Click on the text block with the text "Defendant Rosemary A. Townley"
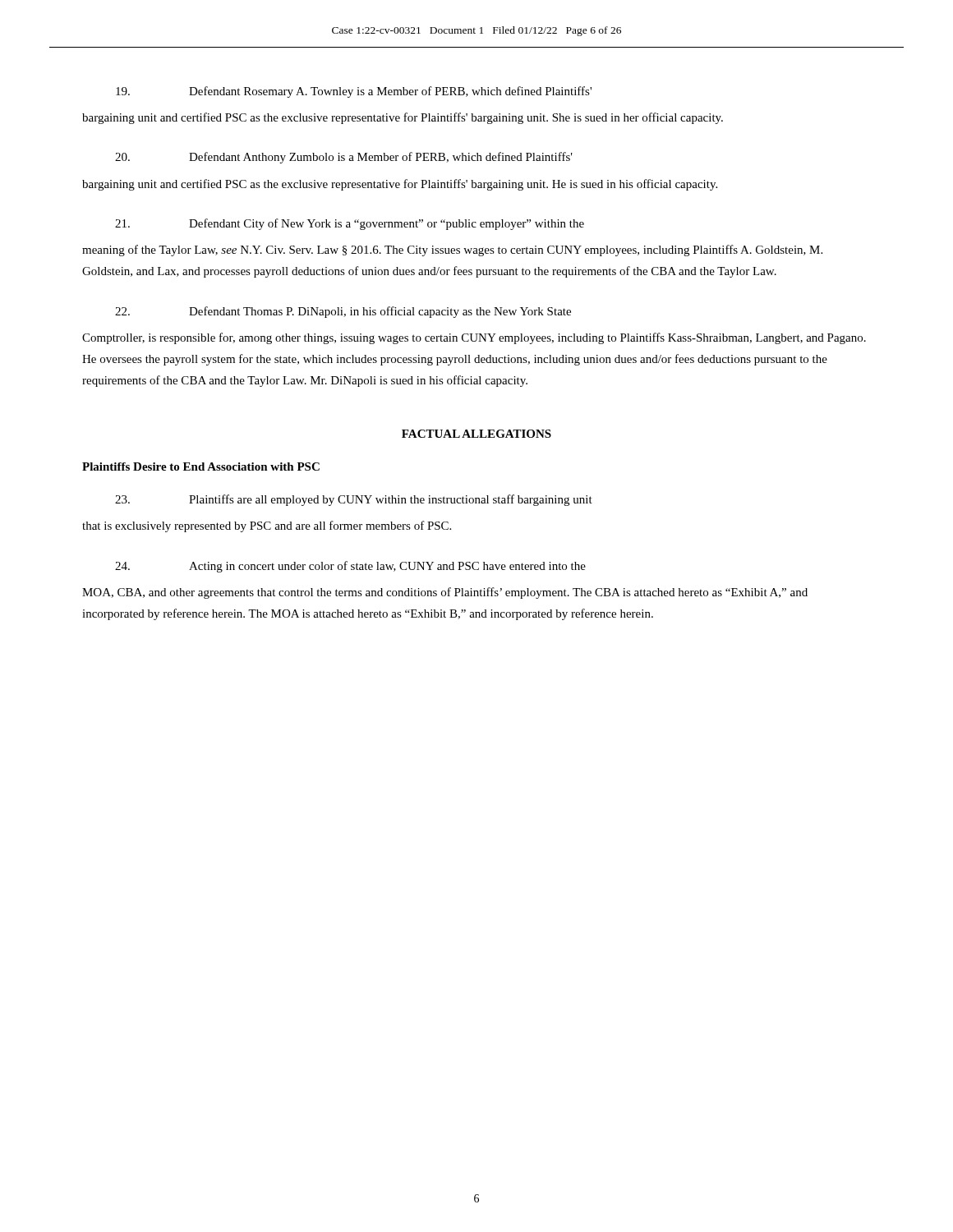 coord(476,103)
